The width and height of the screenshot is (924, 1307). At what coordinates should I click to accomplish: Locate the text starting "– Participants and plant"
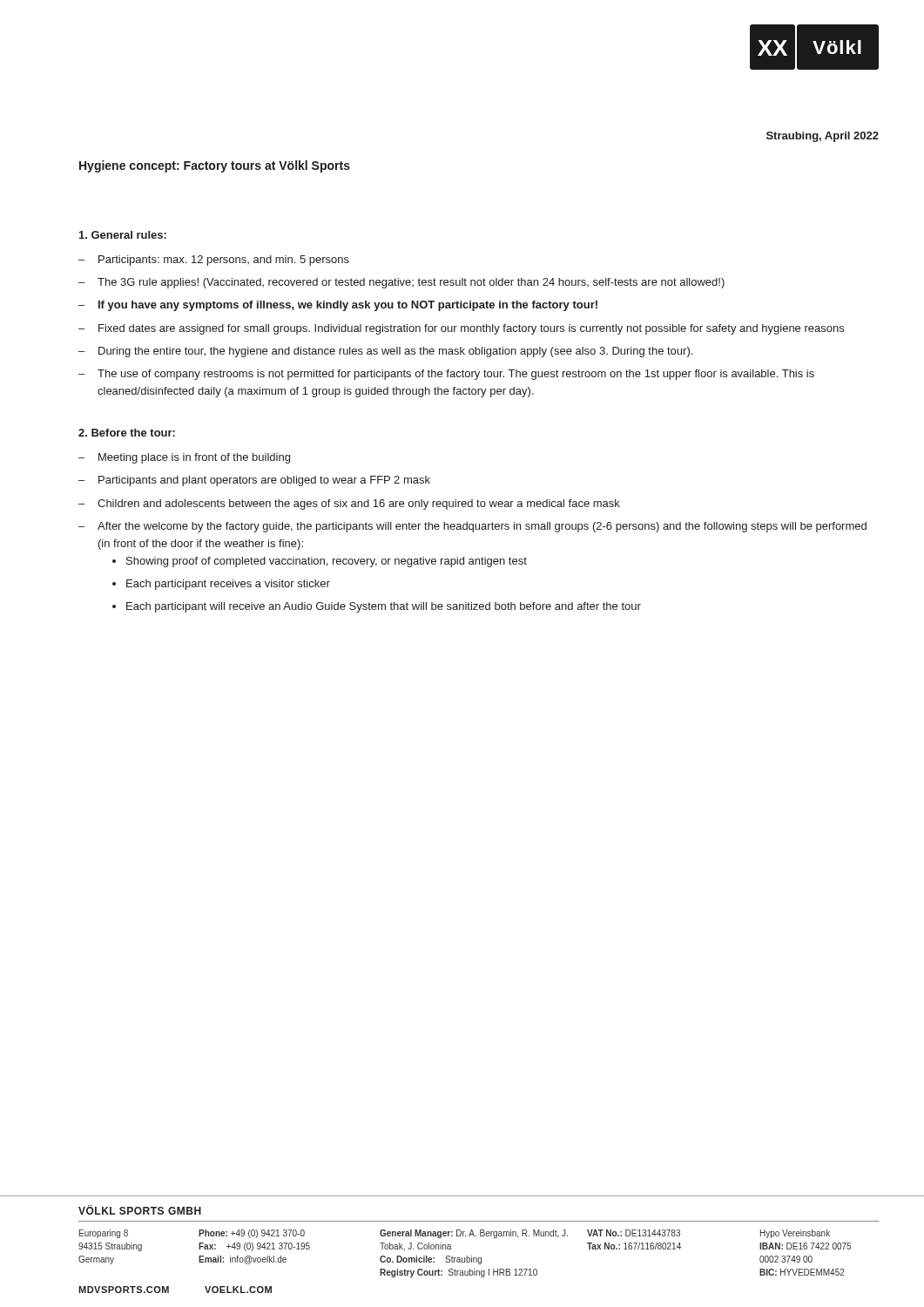[x=254, y=481]
